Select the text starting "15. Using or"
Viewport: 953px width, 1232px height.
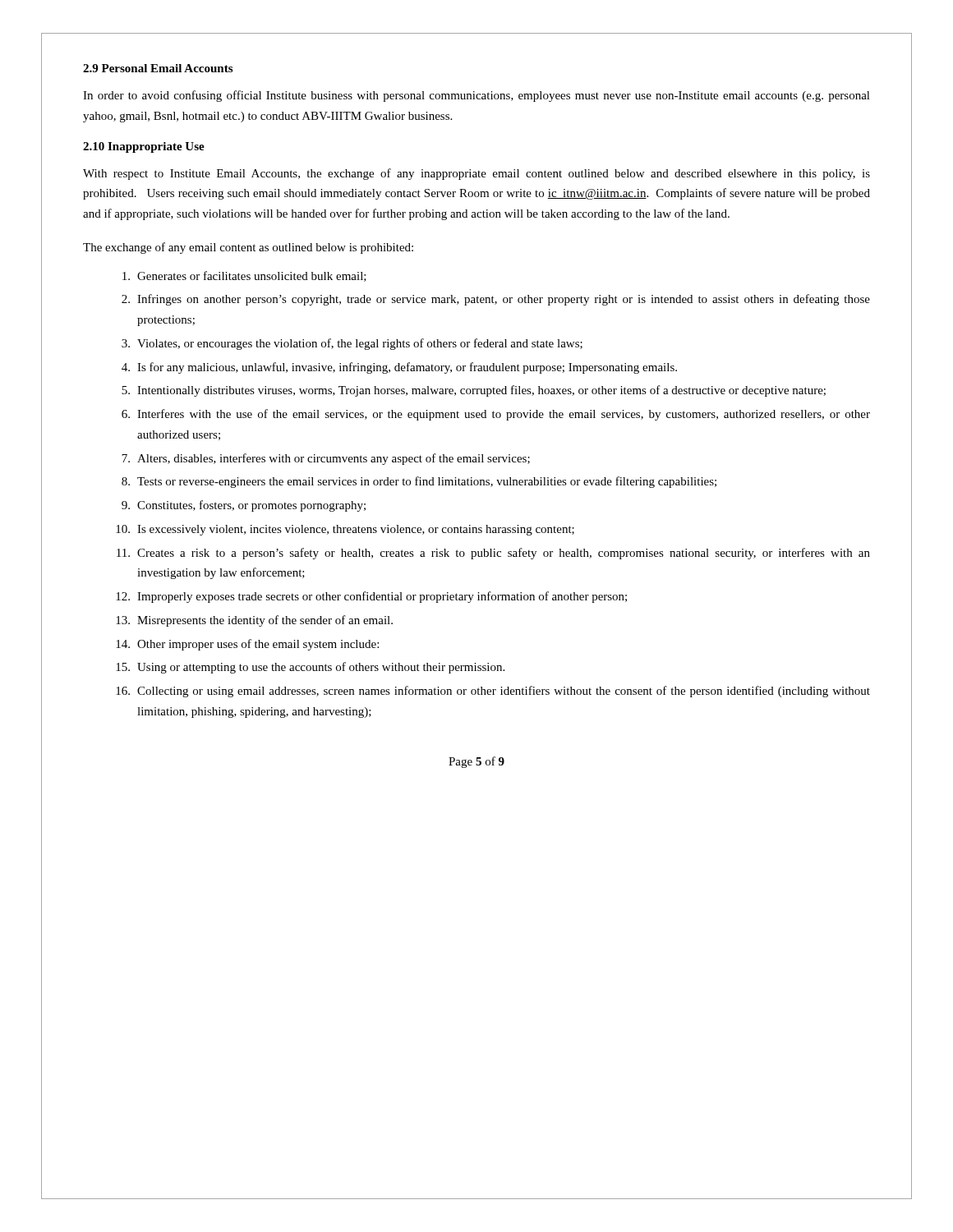[x=485, y=667]
